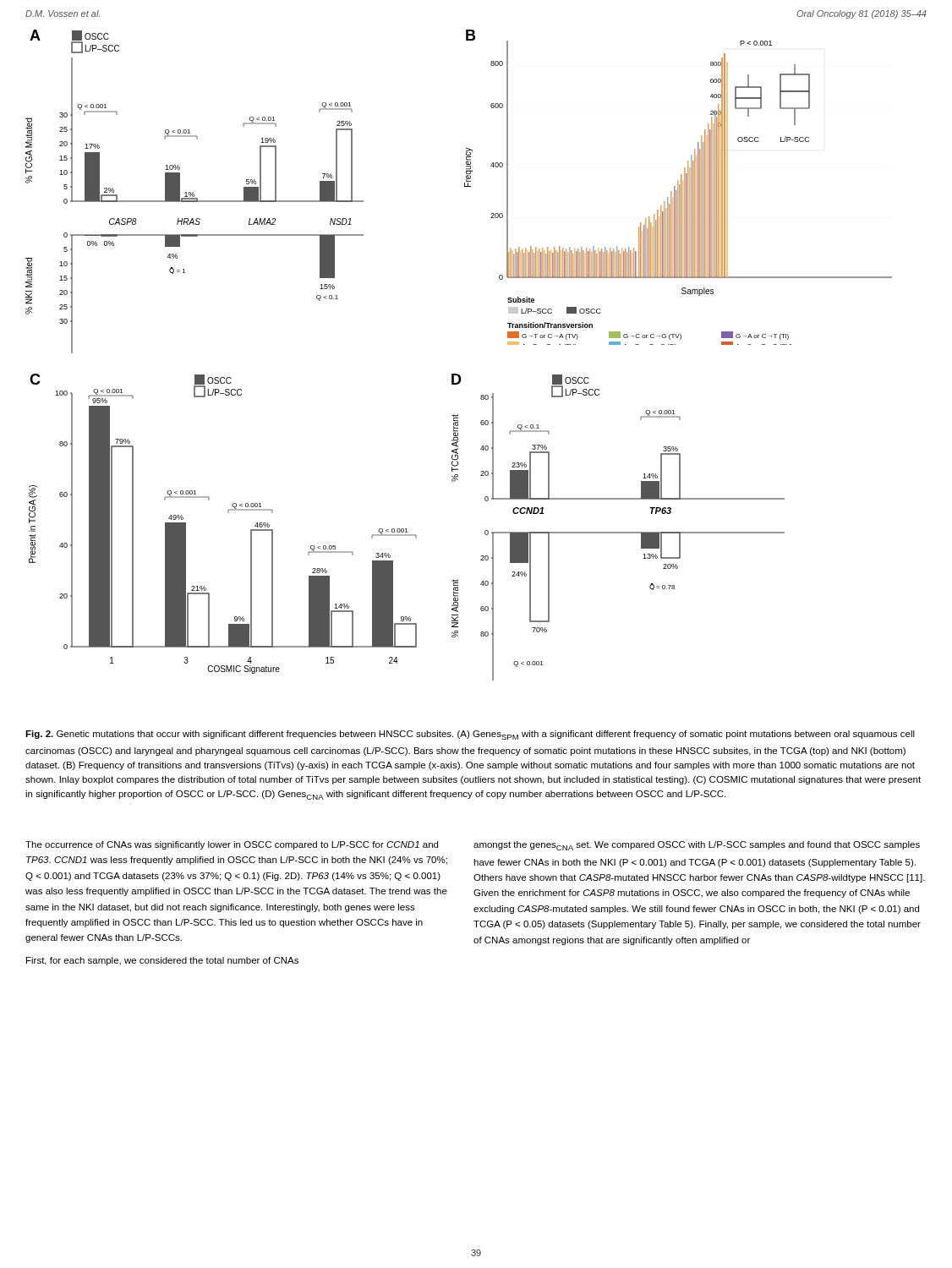
Task: Navigate to the text starting "The occurrence of CNAs was significantly lower"
Action: [239, 902]
